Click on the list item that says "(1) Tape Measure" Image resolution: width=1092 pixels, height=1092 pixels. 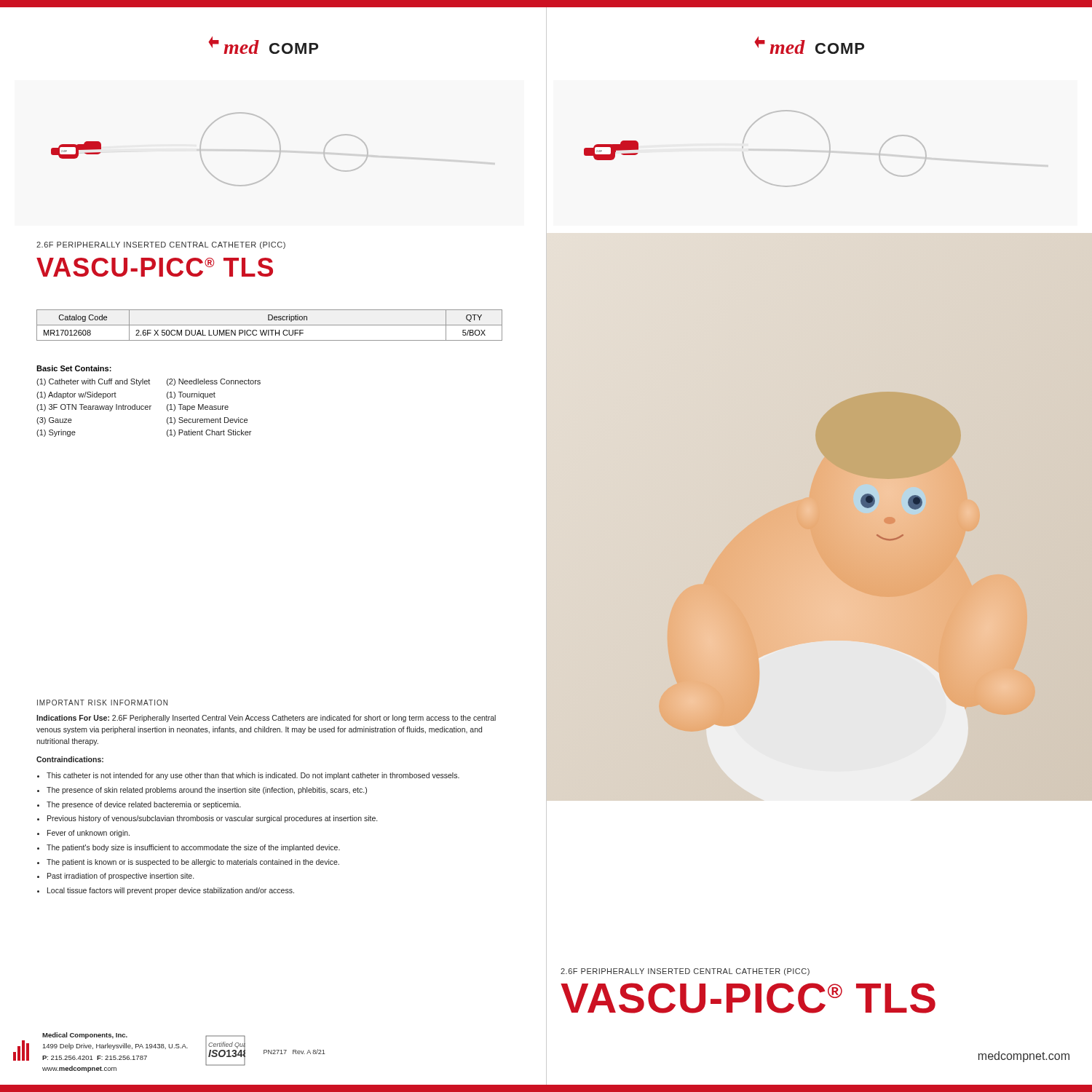197,407
